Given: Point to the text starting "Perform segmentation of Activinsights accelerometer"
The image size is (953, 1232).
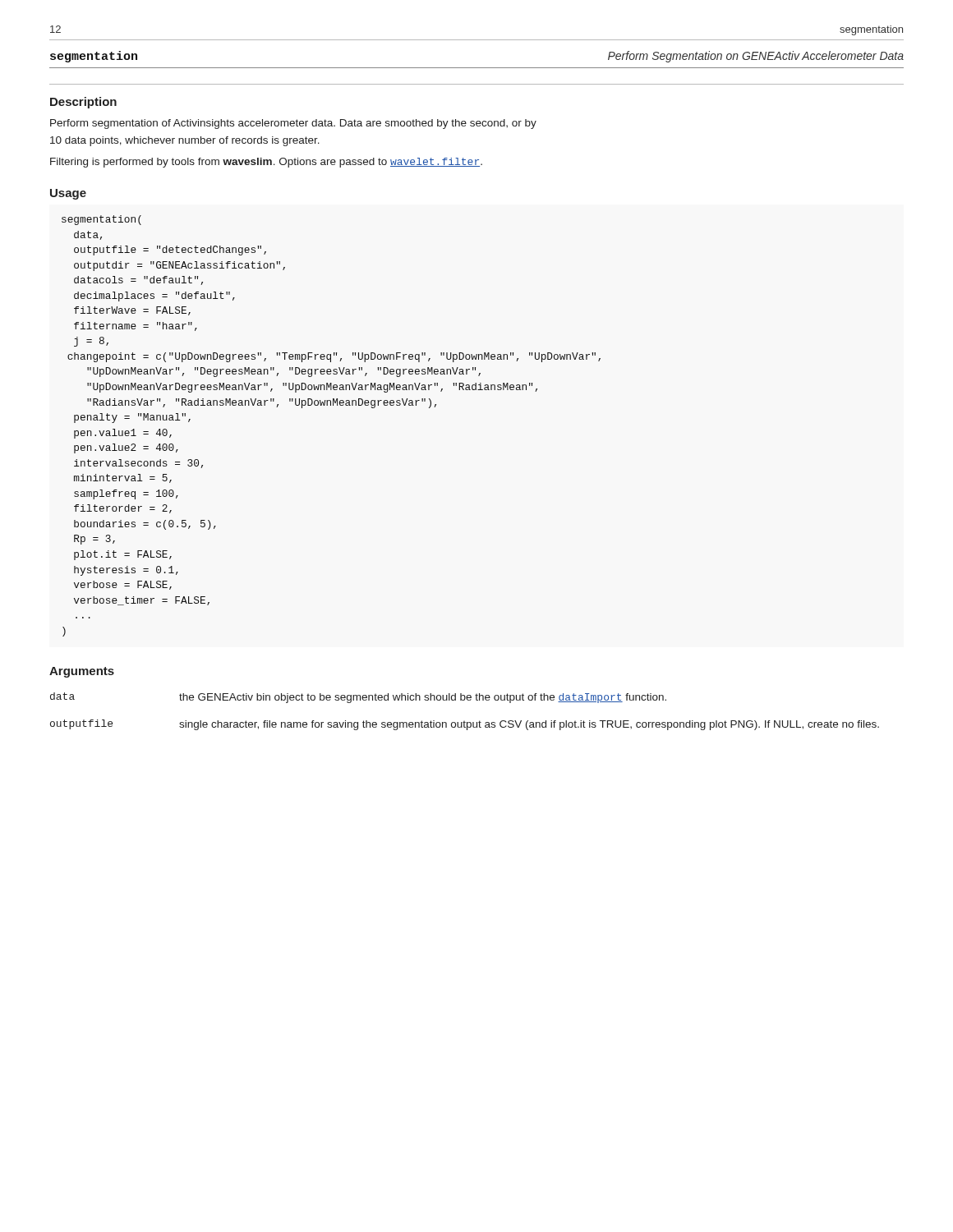Looking at the screenshot, I should (293, 131).
